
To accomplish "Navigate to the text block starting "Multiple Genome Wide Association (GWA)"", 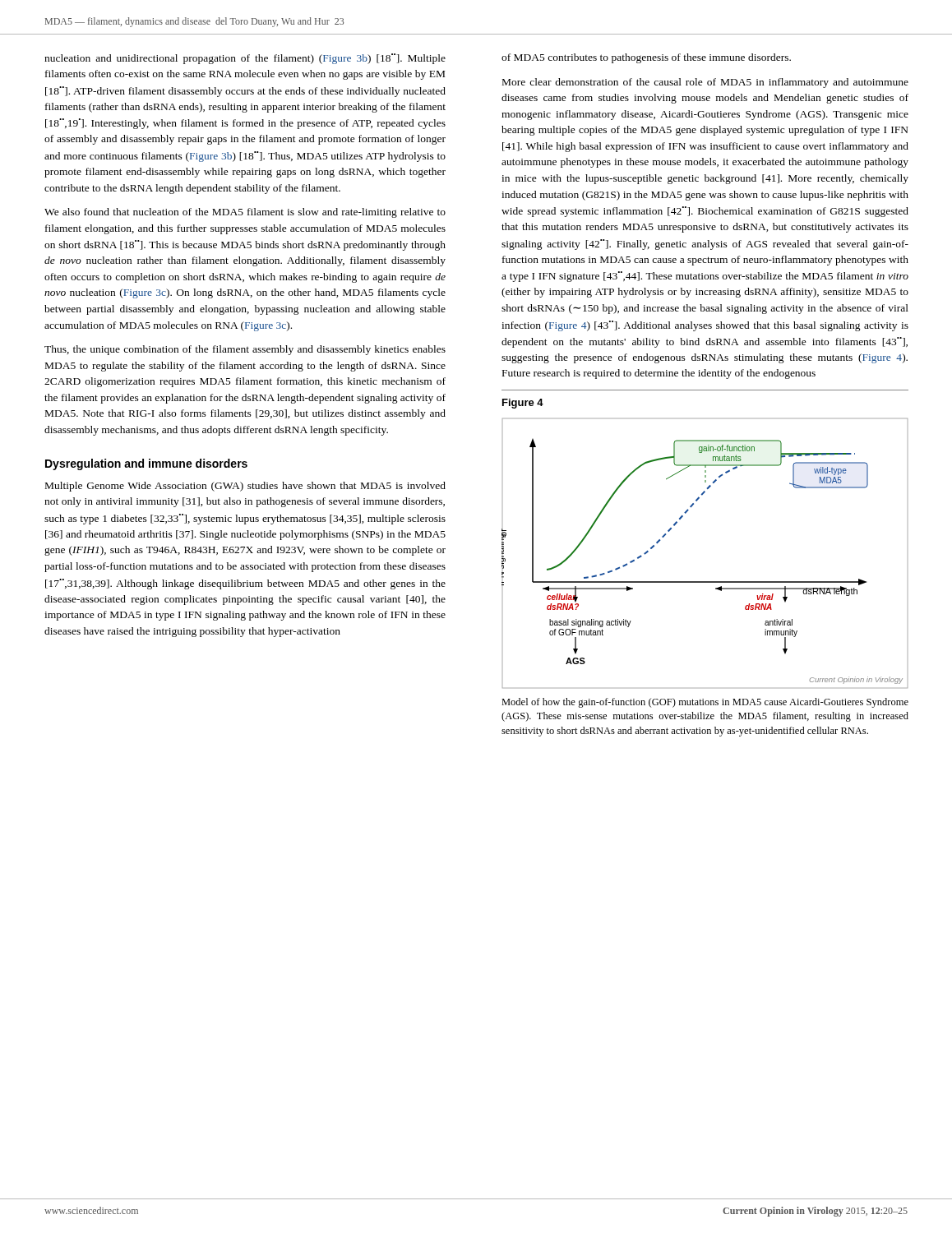I will point(245,558).
